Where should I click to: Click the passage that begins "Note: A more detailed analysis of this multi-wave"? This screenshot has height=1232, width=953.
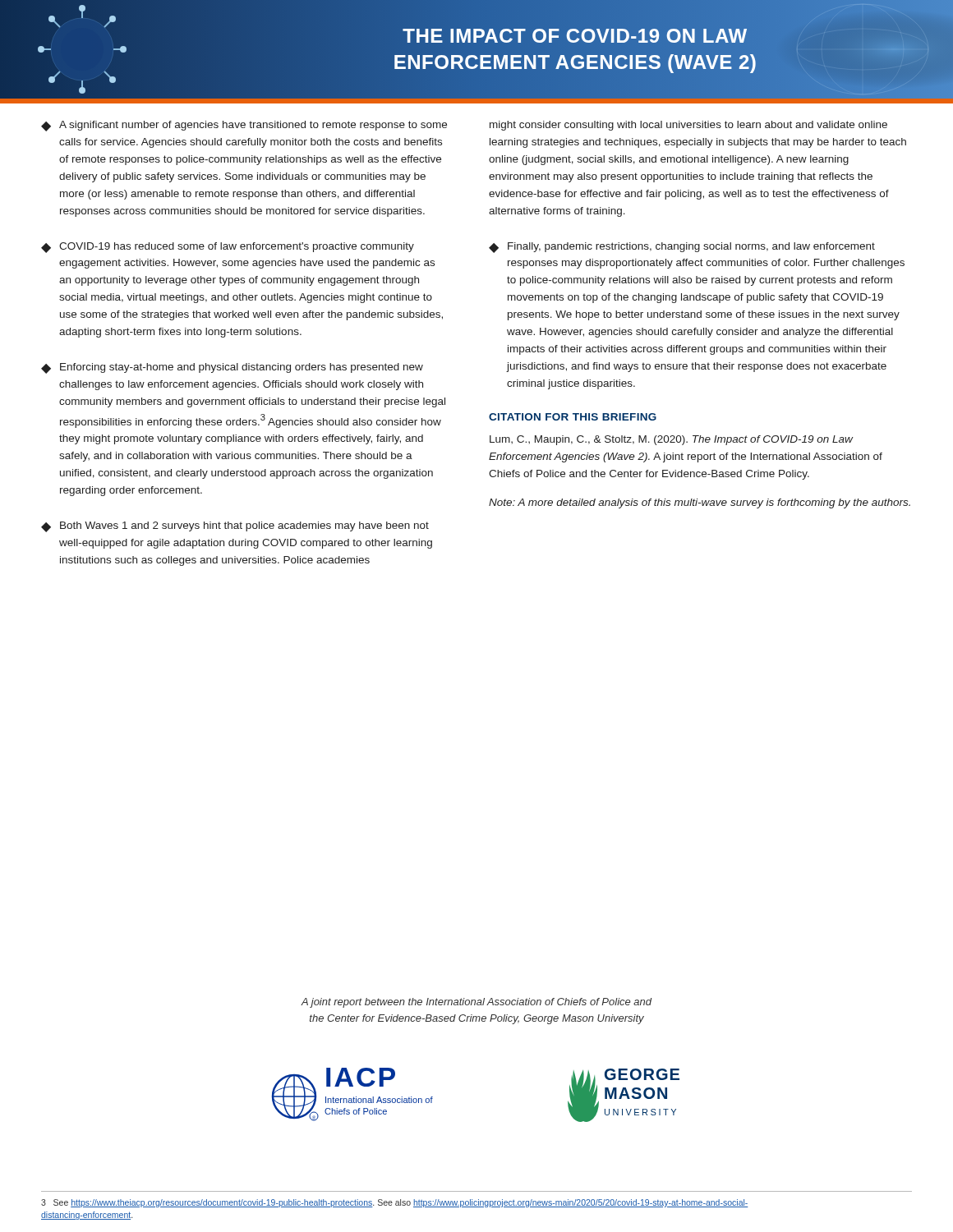[x=700, y=502]
